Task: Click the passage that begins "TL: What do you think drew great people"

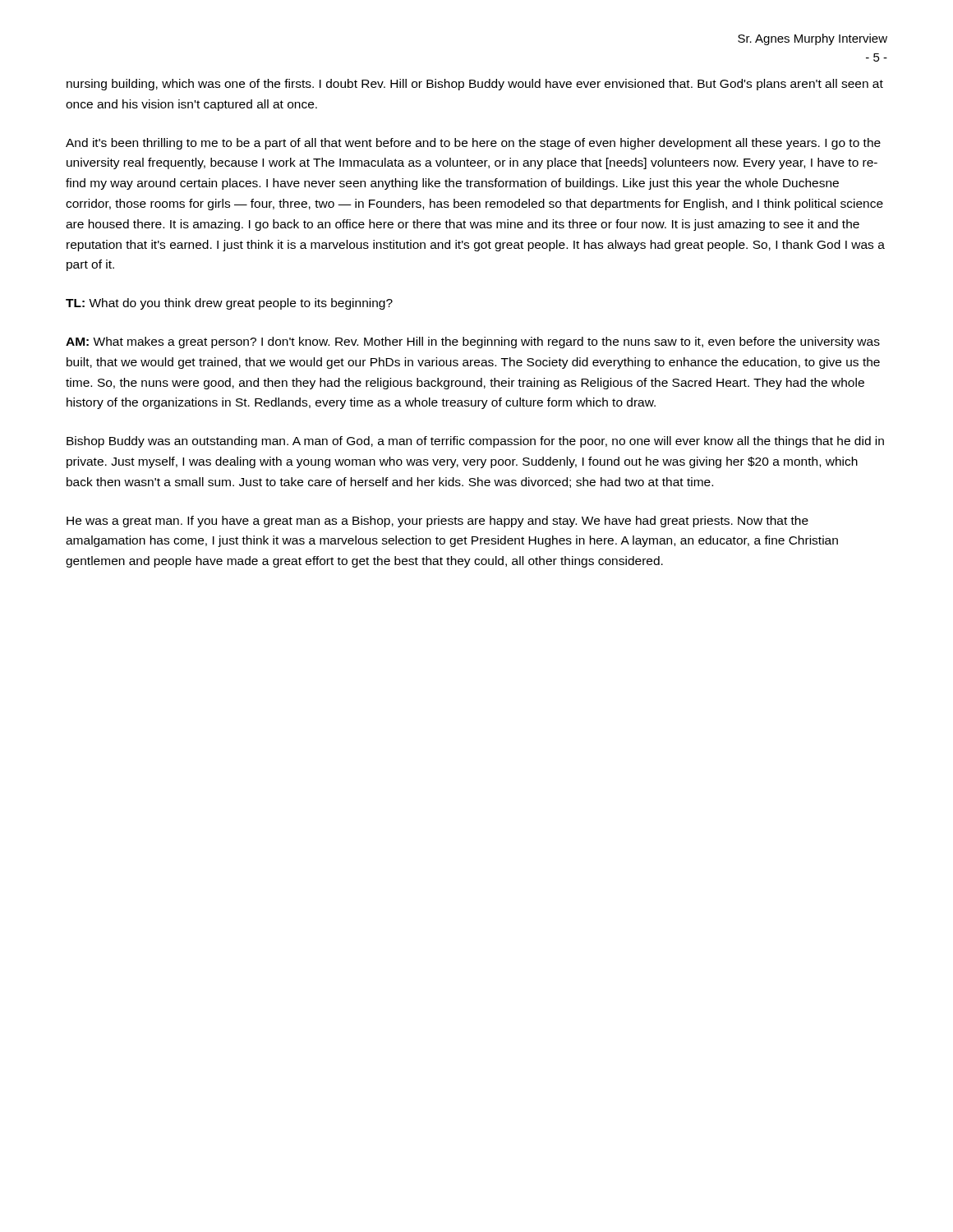Action: pos(229,303)
